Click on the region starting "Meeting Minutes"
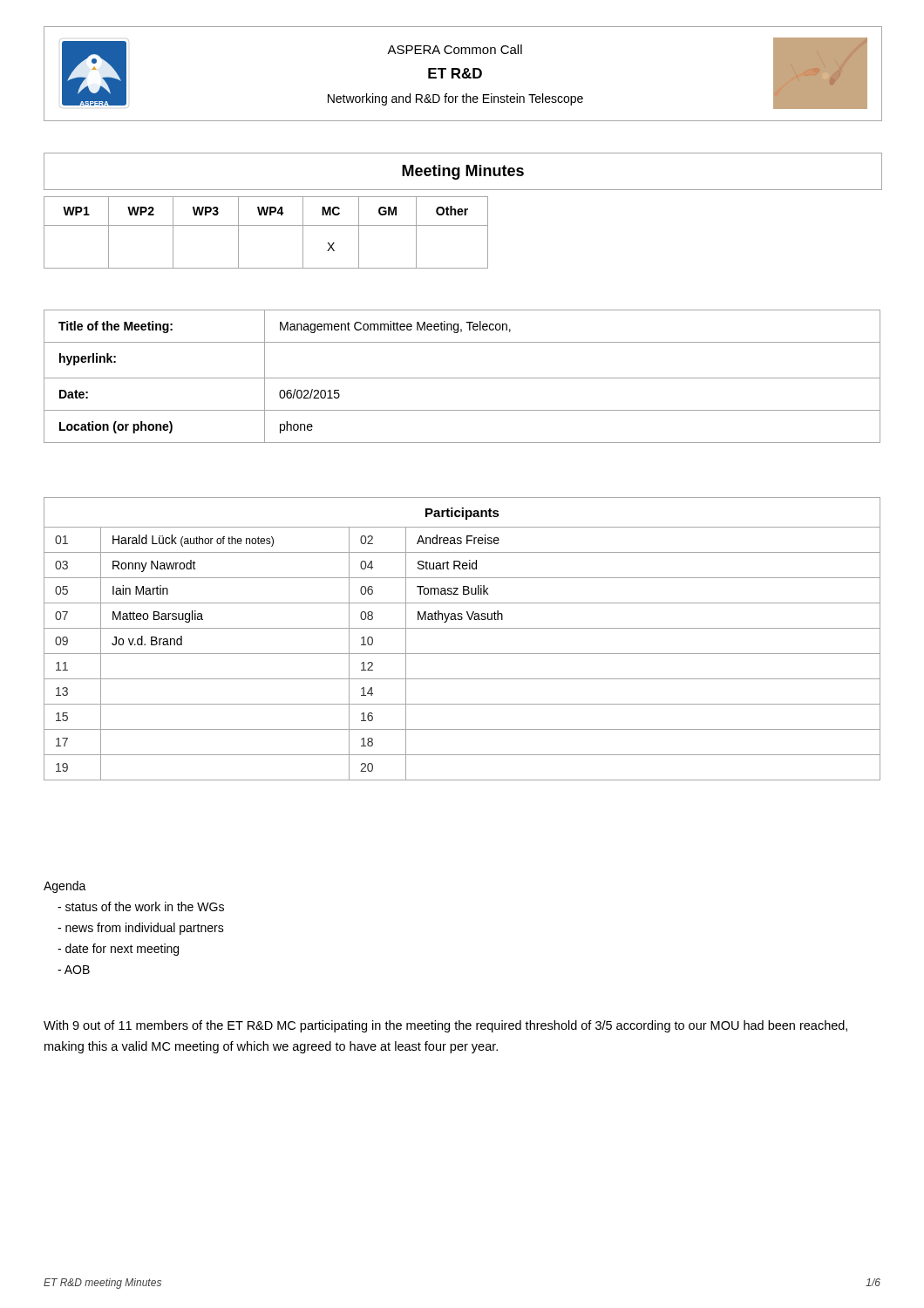924x1308 pixels. coord(463,171)
